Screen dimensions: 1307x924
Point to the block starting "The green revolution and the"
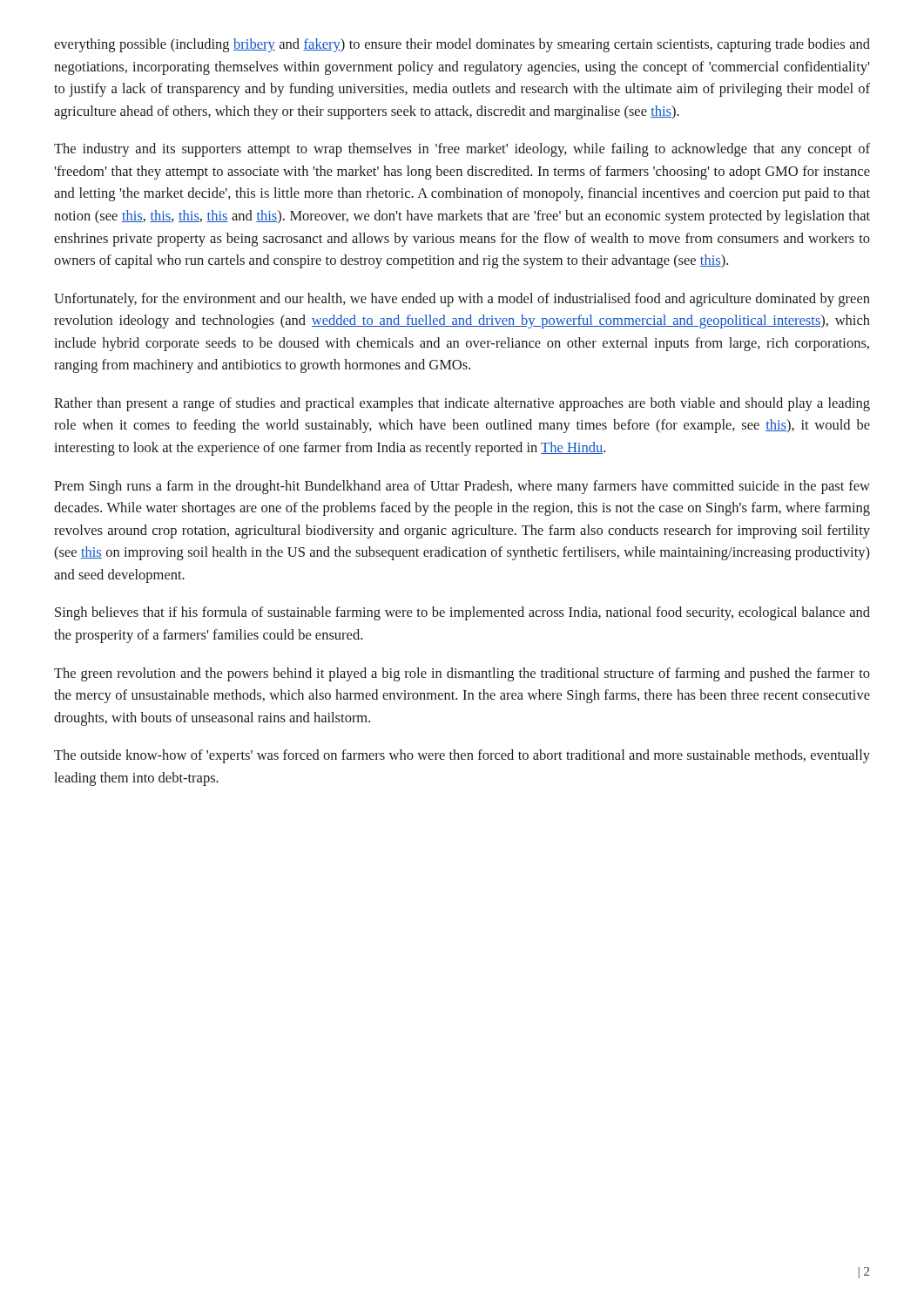pos(462,695)
